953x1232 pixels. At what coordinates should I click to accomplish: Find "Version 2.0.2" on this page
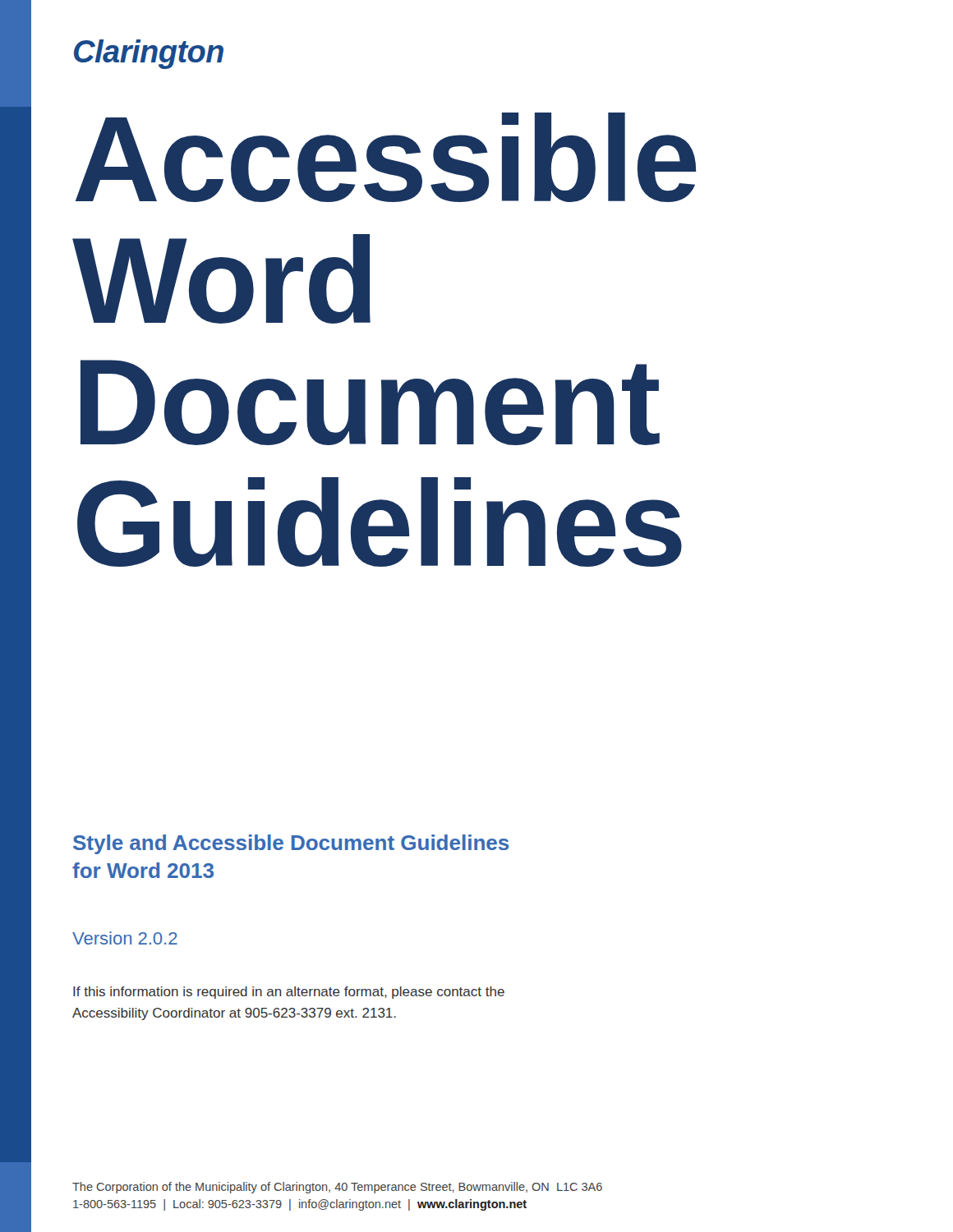point(125,938)
